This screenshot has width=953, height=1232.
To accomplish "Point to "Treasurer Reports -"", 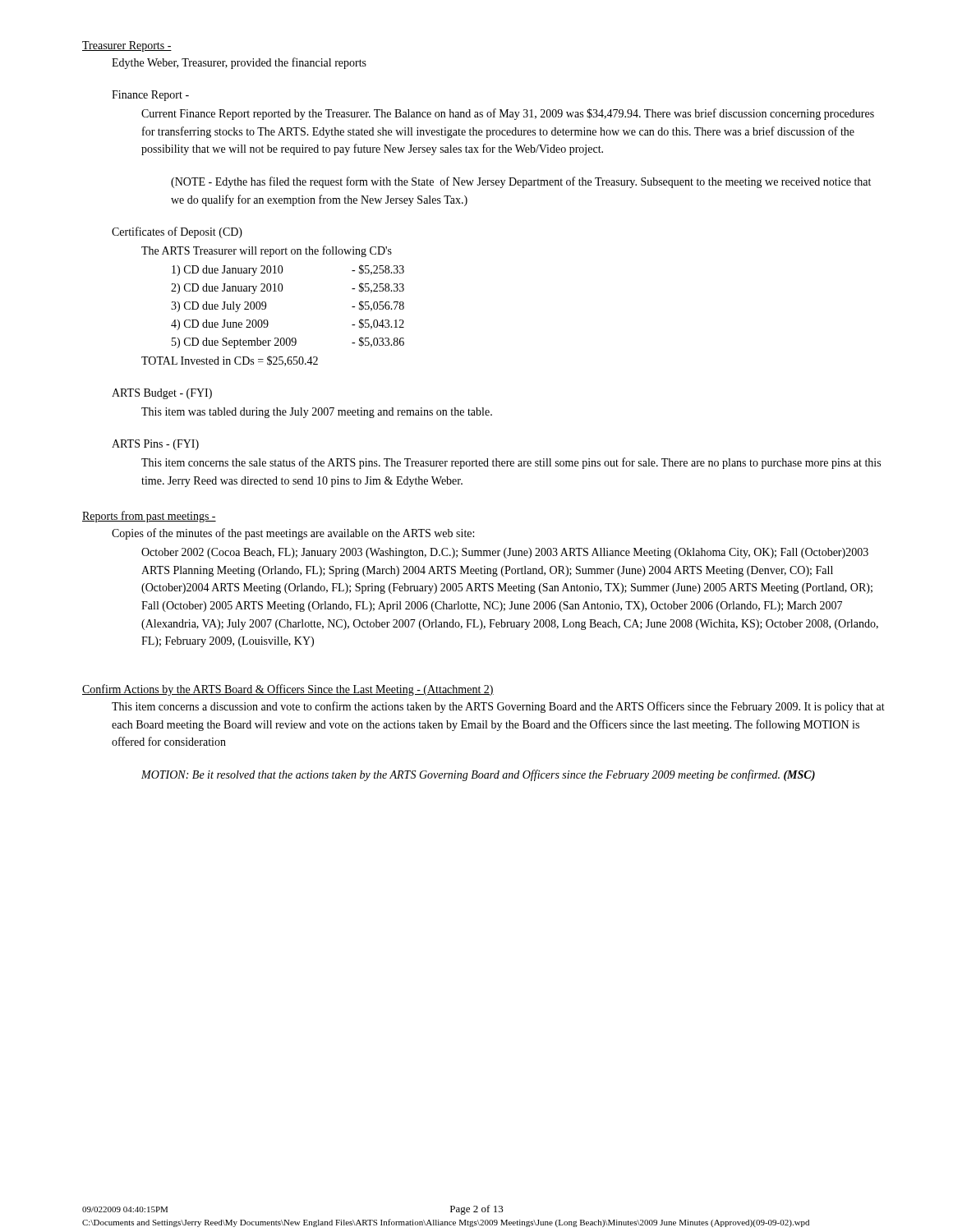I will click(x=127, y=46).
